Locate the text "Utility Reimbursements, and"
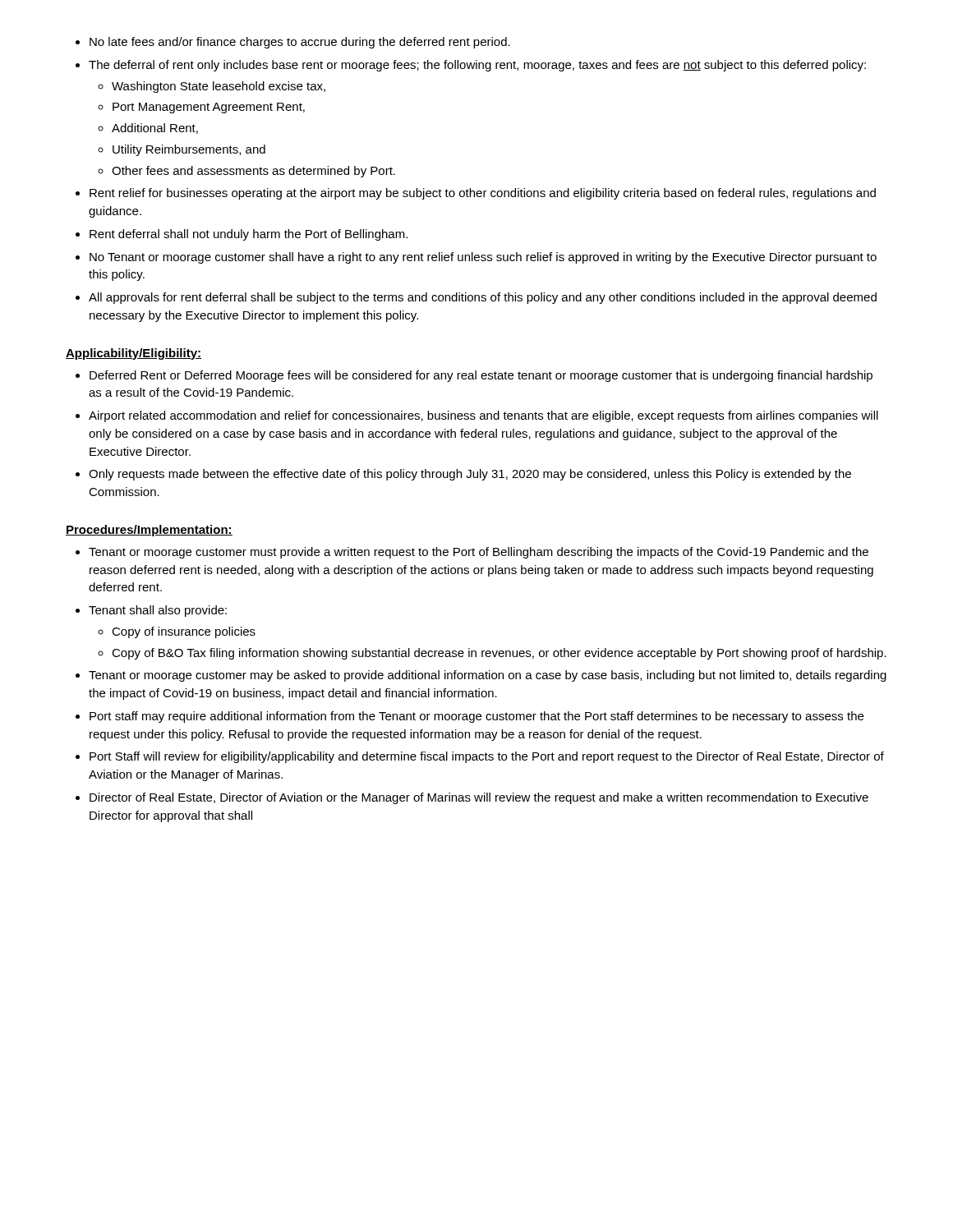The width and height of the screenshot is (953, 1232). click(189, 149)
